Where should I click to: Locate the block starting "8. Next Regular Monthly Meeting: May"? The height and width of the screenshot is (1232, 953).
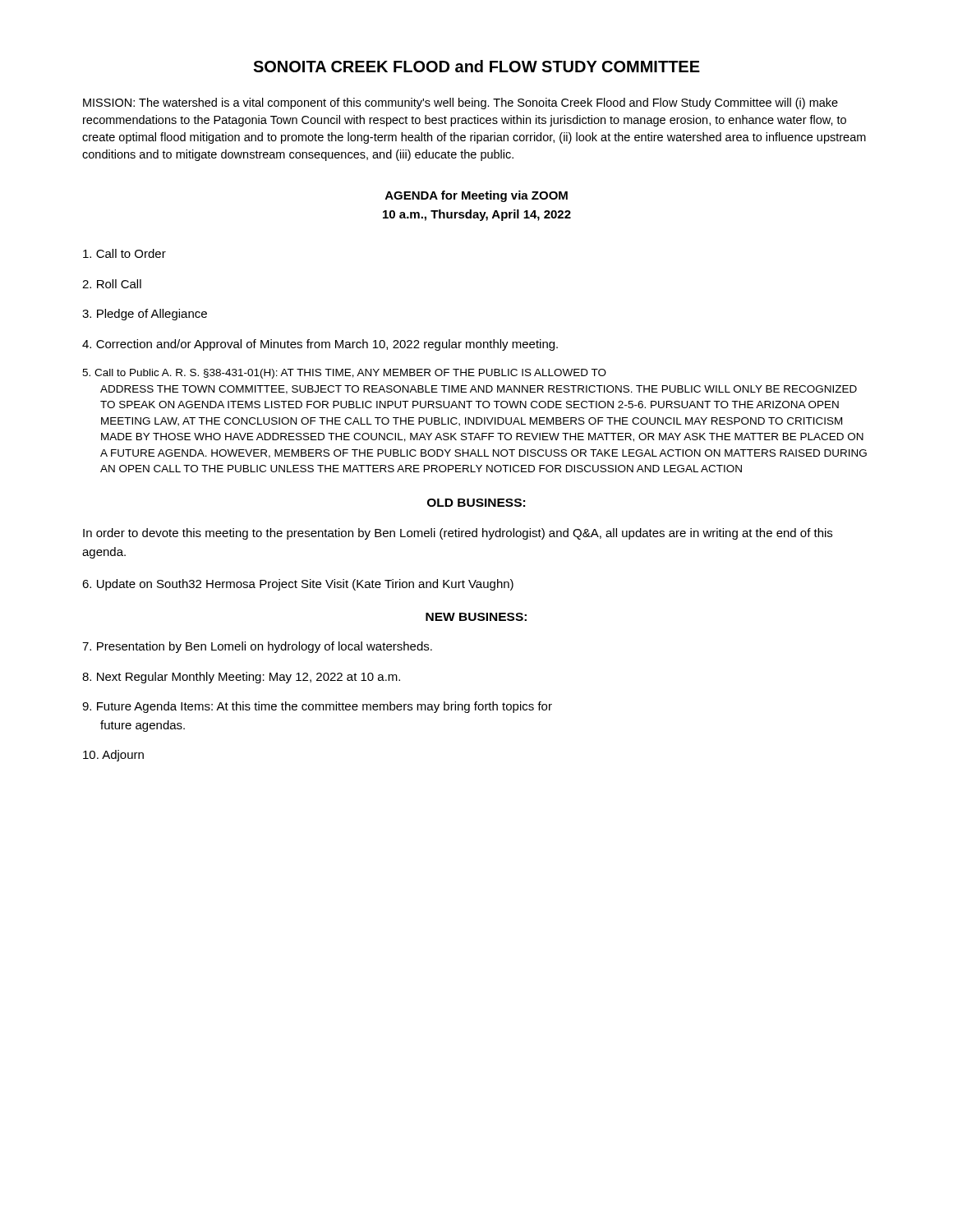coord(242,676)
